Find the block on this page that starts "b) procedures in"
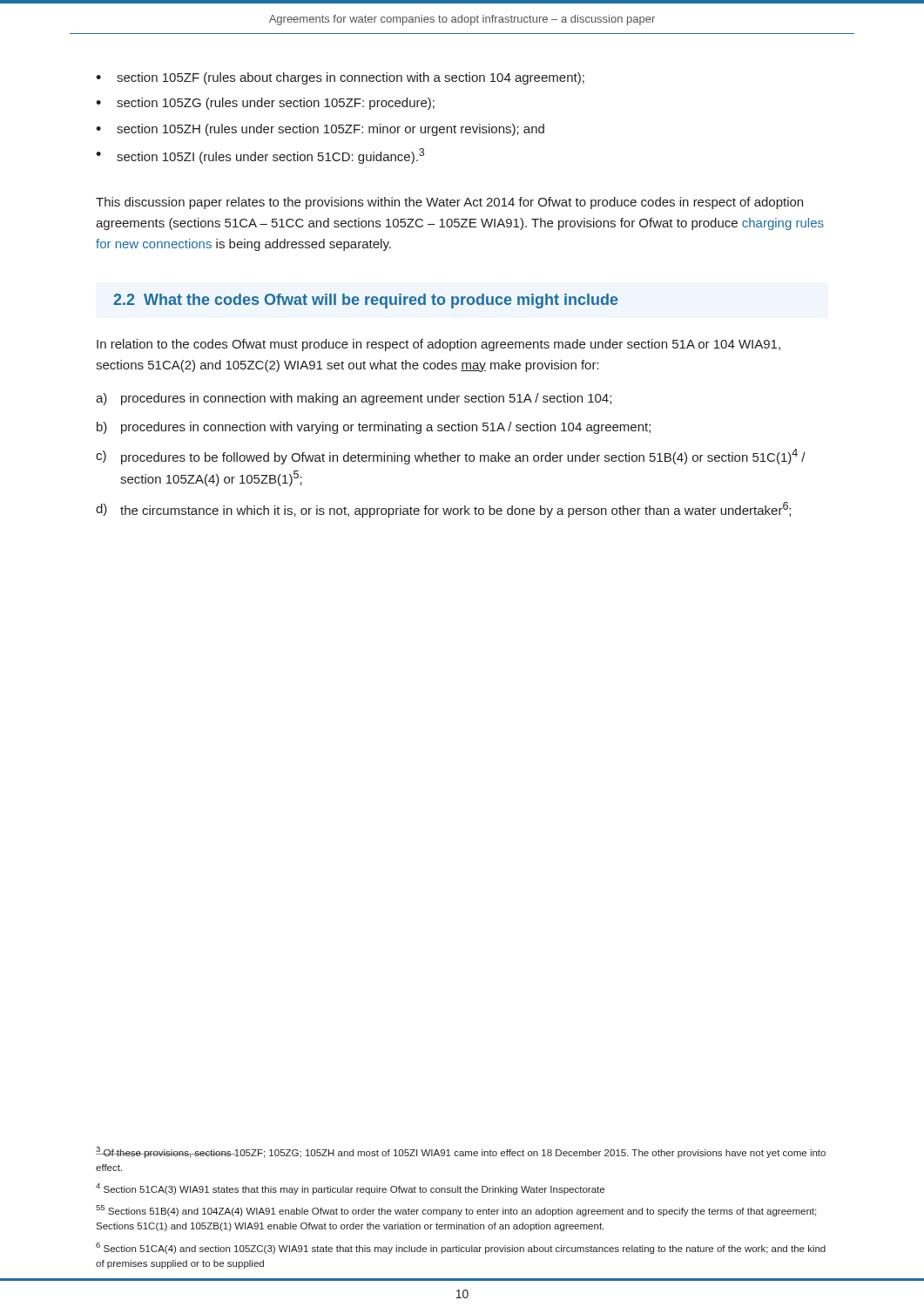Viewport: 924px width, 1307px height. point(462,427)
